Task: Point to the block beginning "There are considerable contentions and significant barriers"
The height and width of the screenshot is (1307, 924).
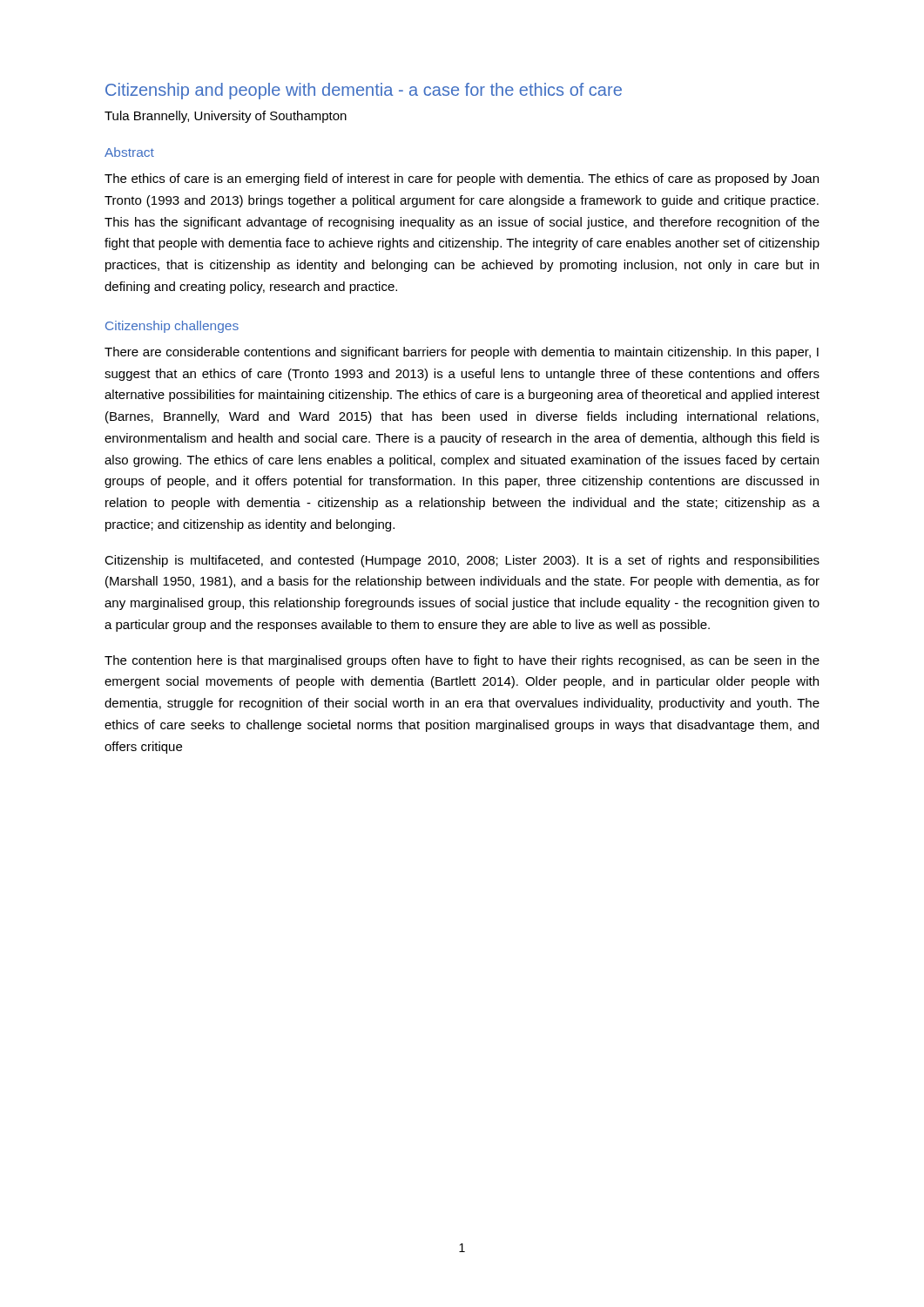Action: point(462,438)
